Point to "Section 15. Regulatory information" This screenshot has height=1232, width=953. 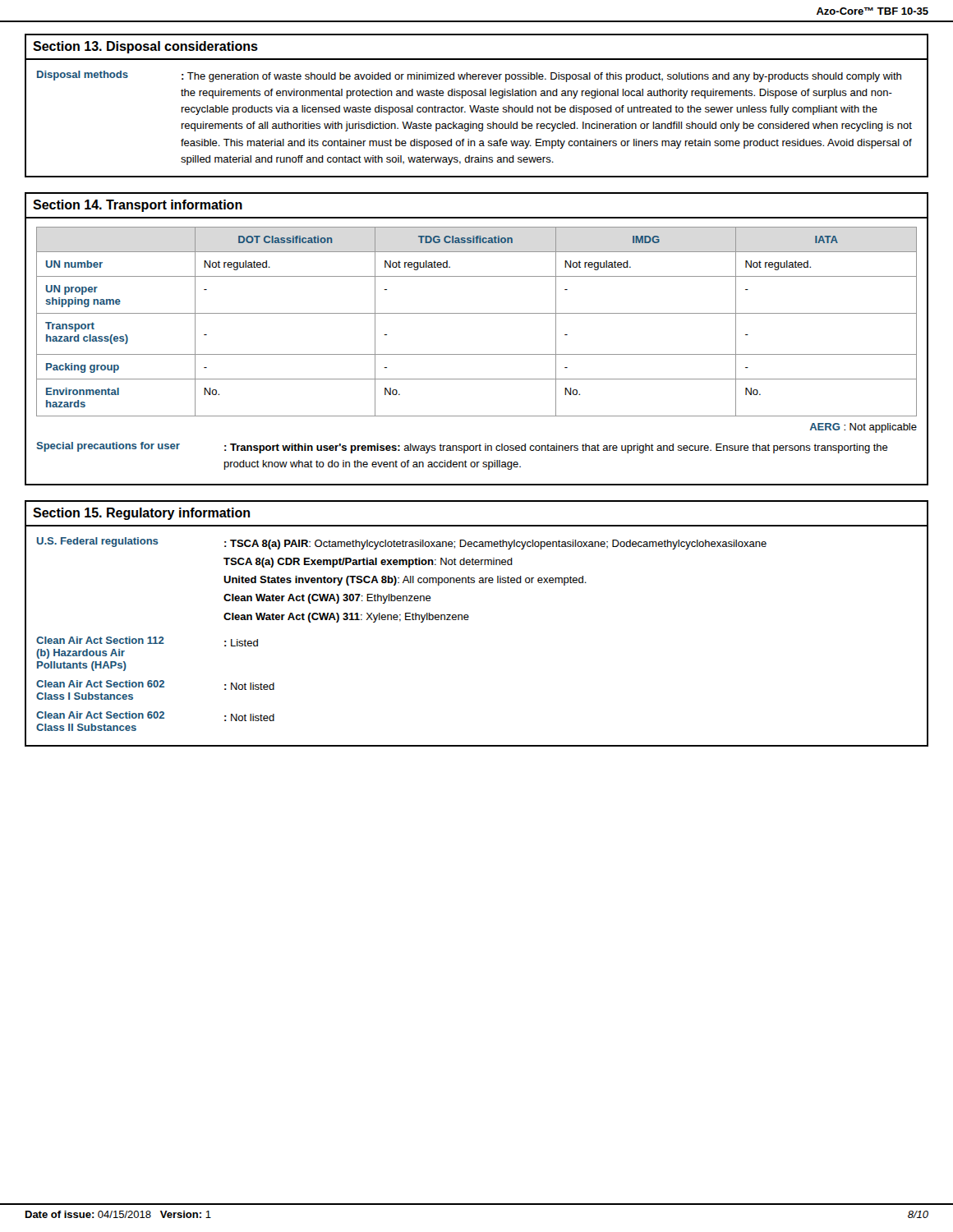click(x=142, y=513)
